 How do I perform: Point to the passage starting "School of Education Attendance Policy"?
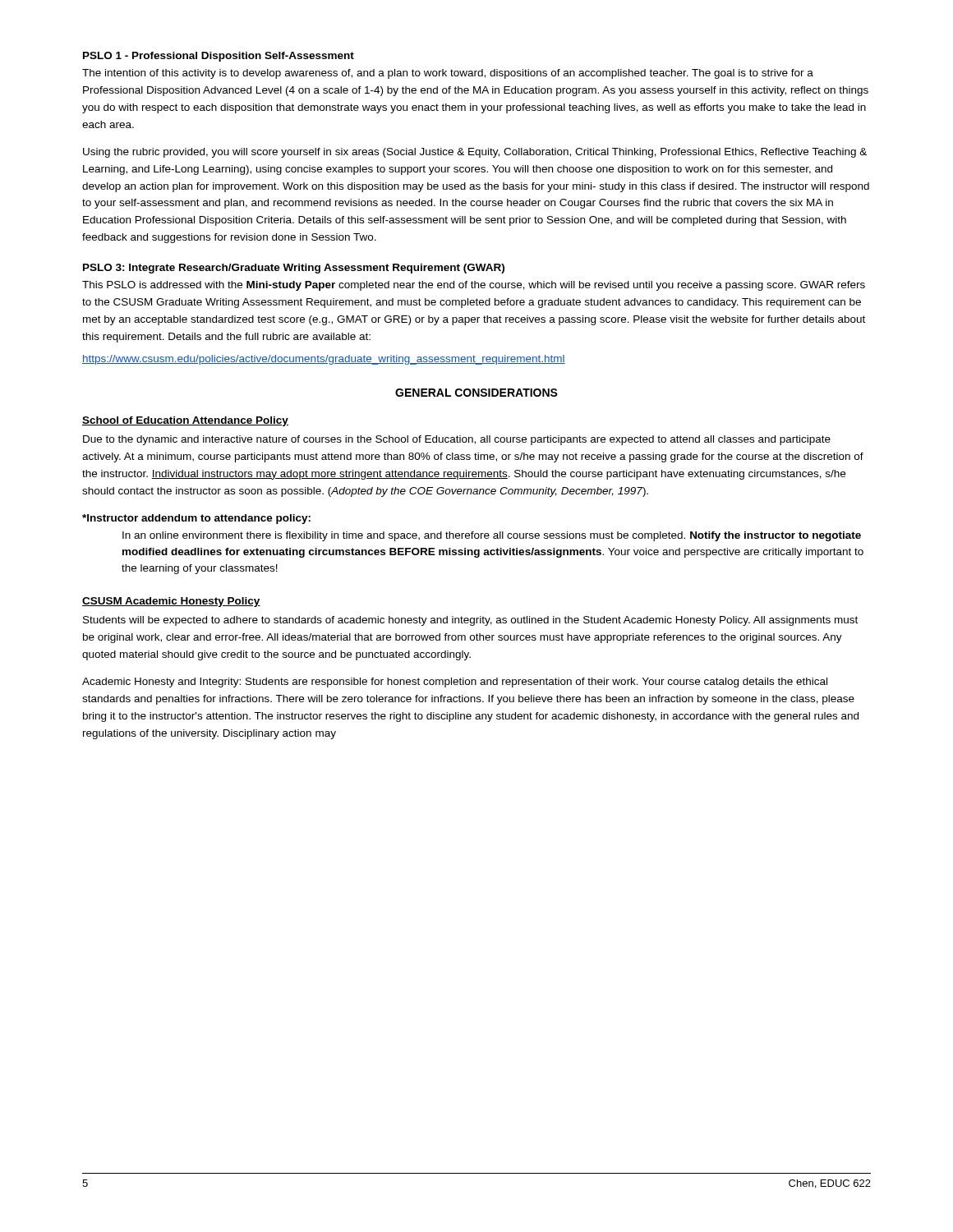click(x=185, y=420)
